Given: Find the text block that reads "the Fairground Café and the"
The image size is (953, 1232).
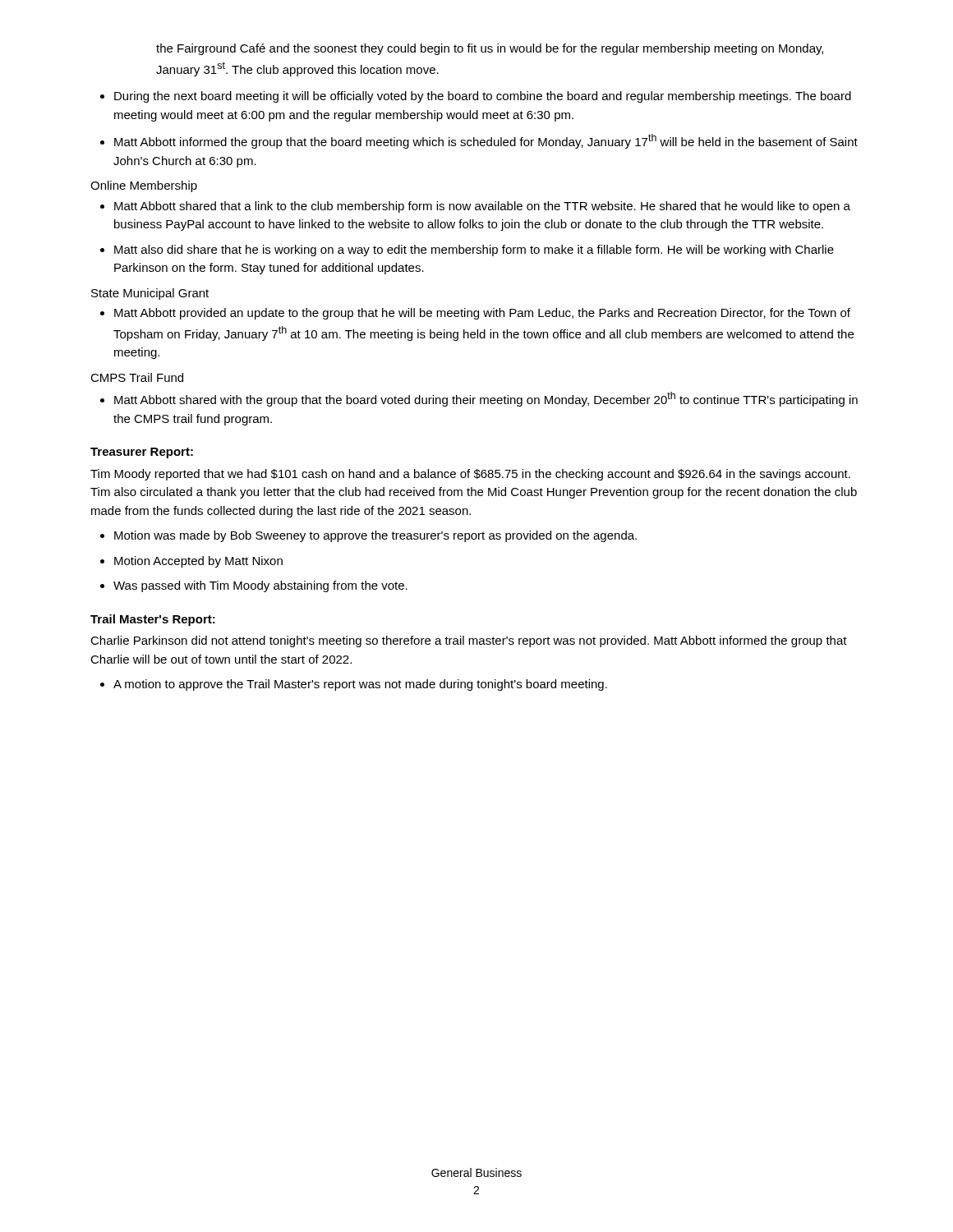Looking at the screenshot, I should pyautogui.click(x=490, y=59).
